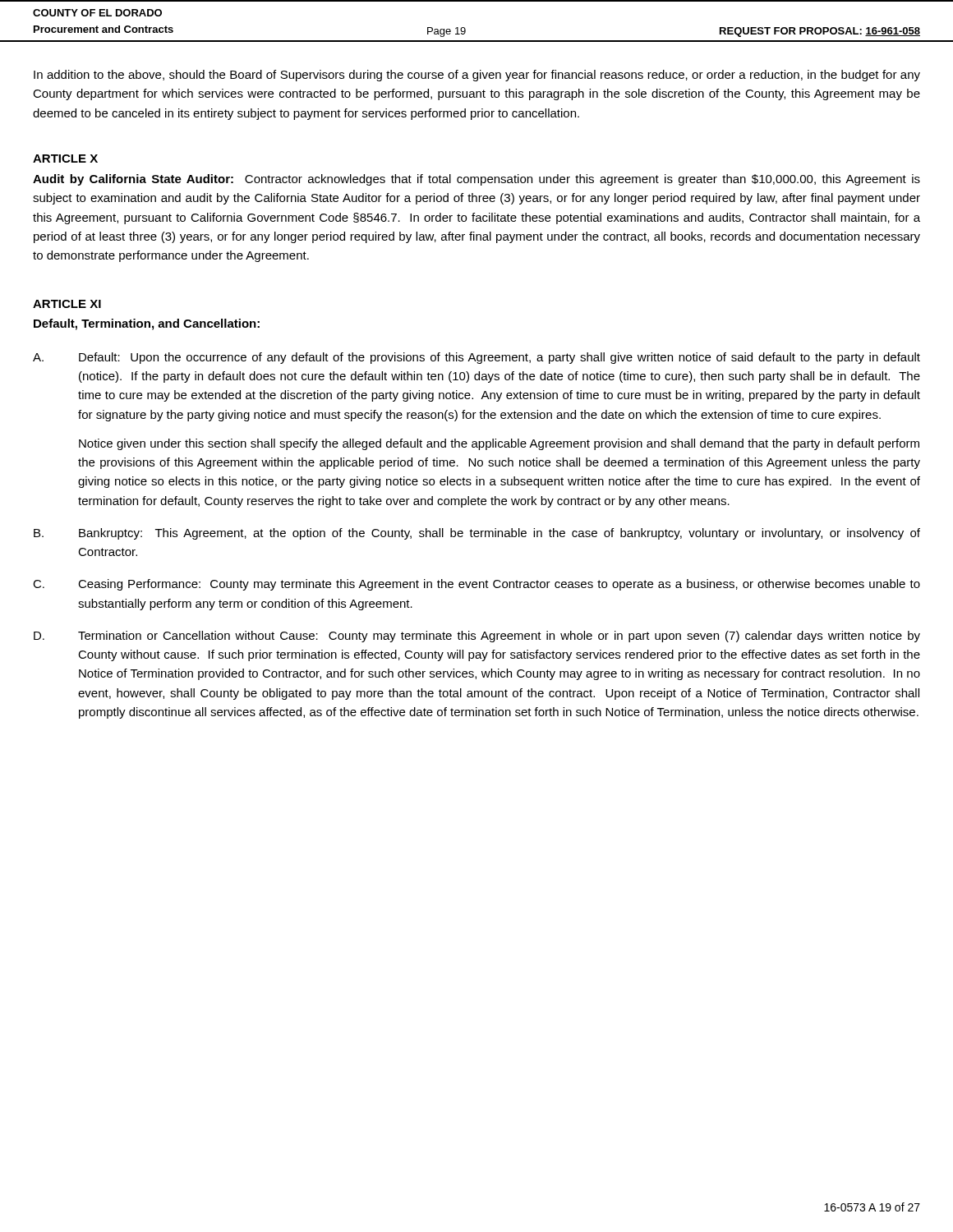Find the block on this page that starts "D. Termination or Cancellation"
Screen dimensions: 1232x953
point(476,673)
